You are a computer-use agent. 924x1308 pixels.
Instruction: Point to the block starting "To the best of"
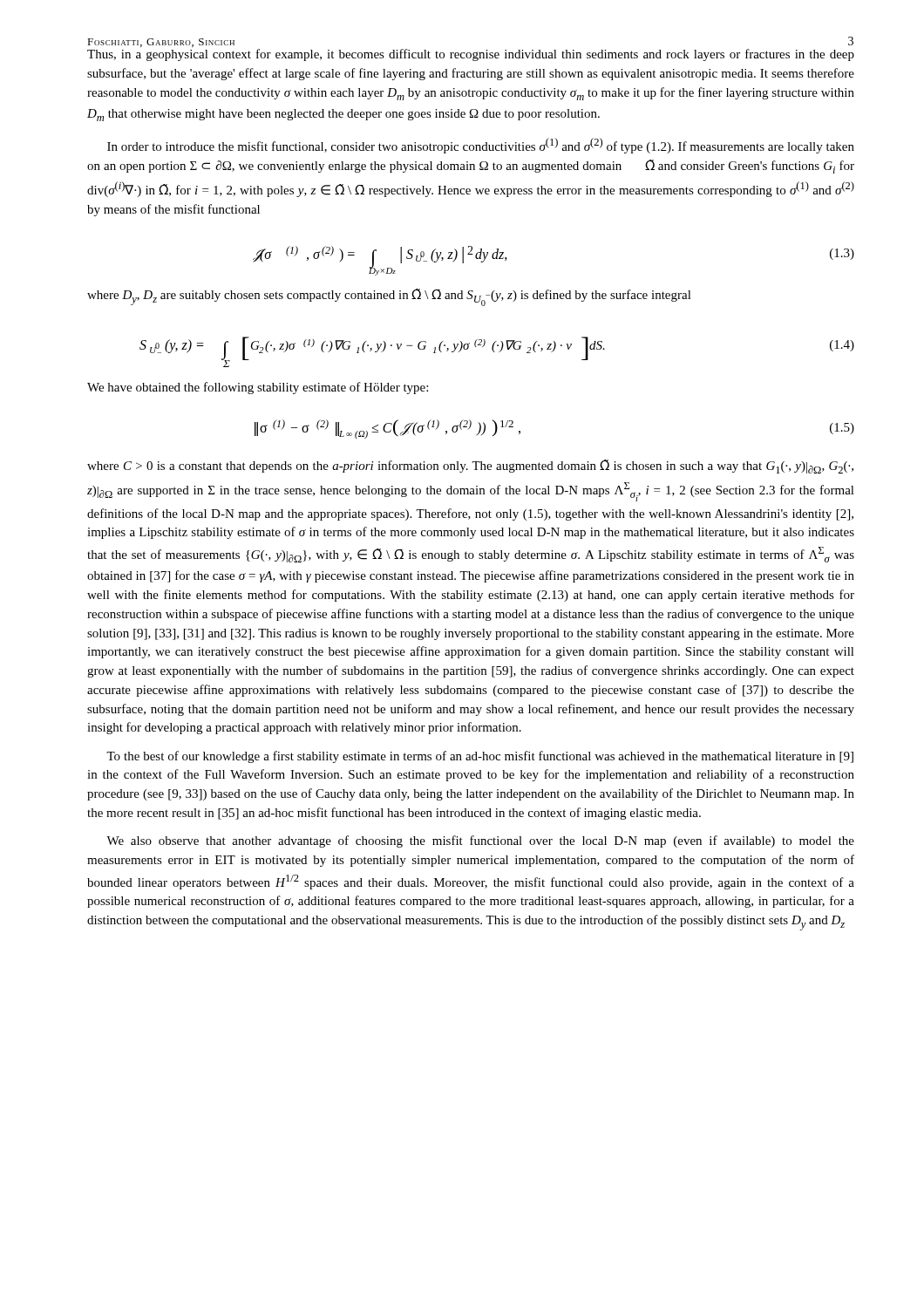click(471, 785)
